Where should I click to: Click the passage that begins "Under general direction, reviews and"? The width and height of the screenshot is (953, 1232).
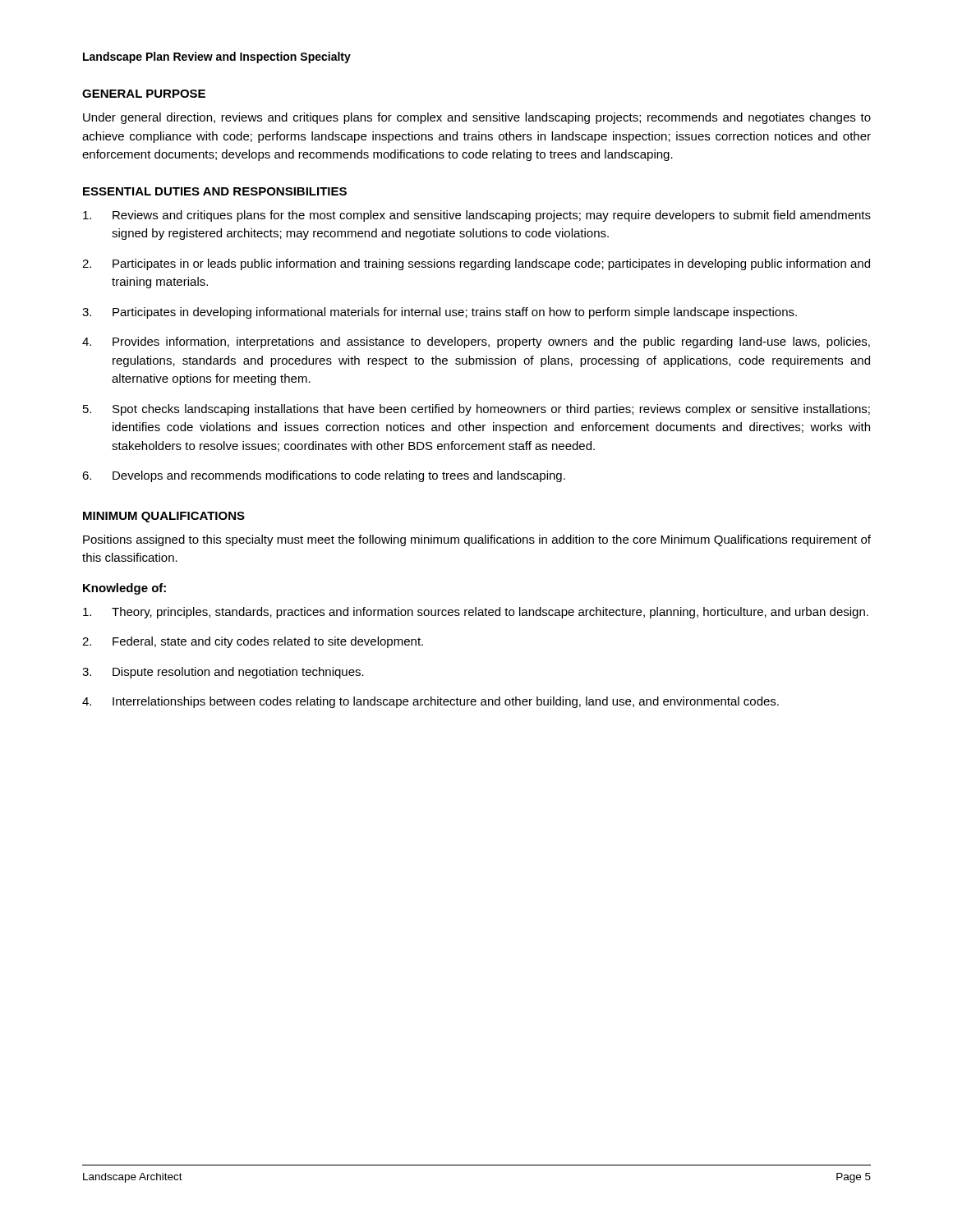coord(476,136)
